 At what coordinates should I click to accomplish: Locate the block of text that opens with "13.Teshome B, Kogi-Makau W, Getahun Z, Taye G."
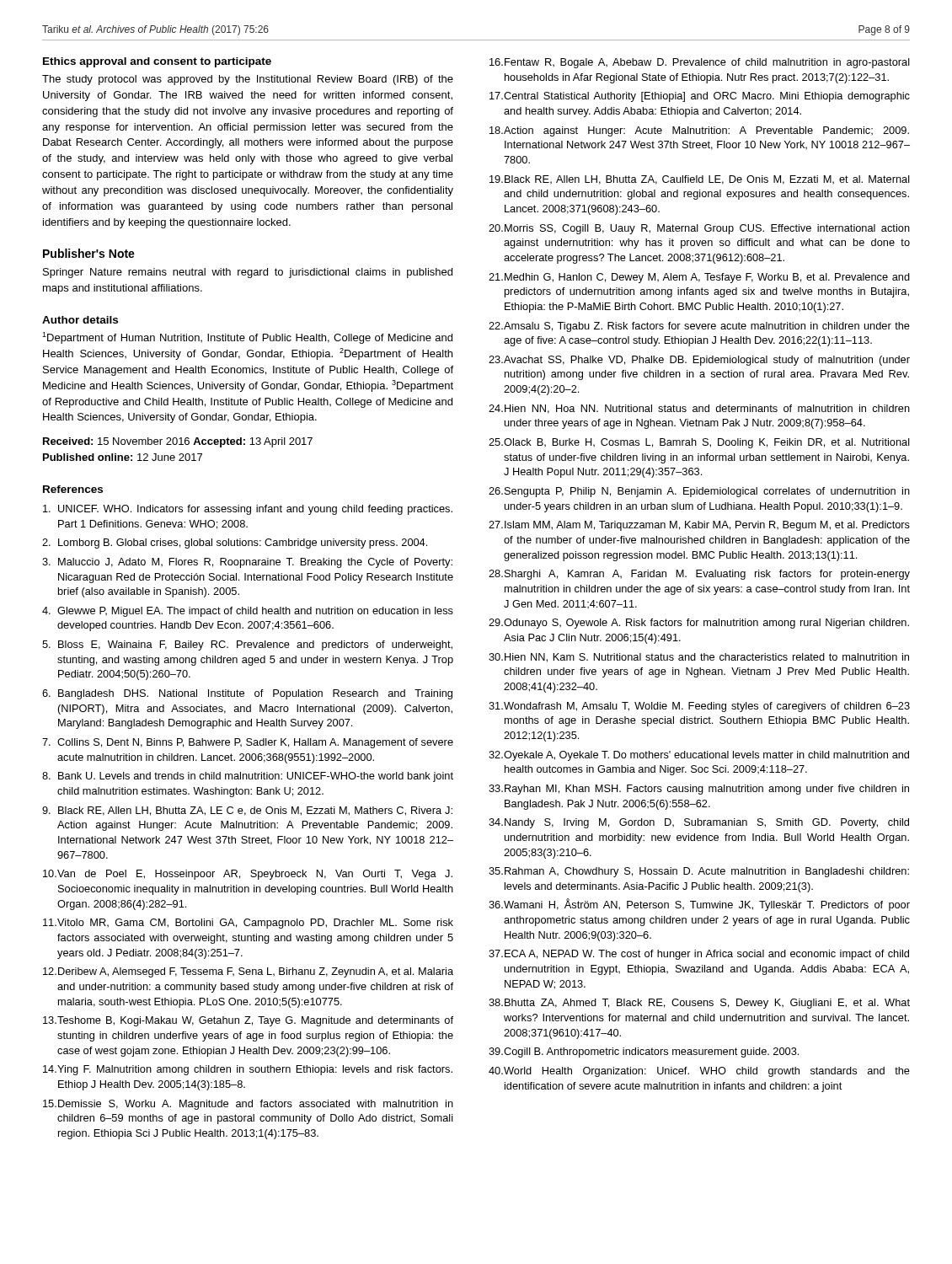click(248, 1035)
